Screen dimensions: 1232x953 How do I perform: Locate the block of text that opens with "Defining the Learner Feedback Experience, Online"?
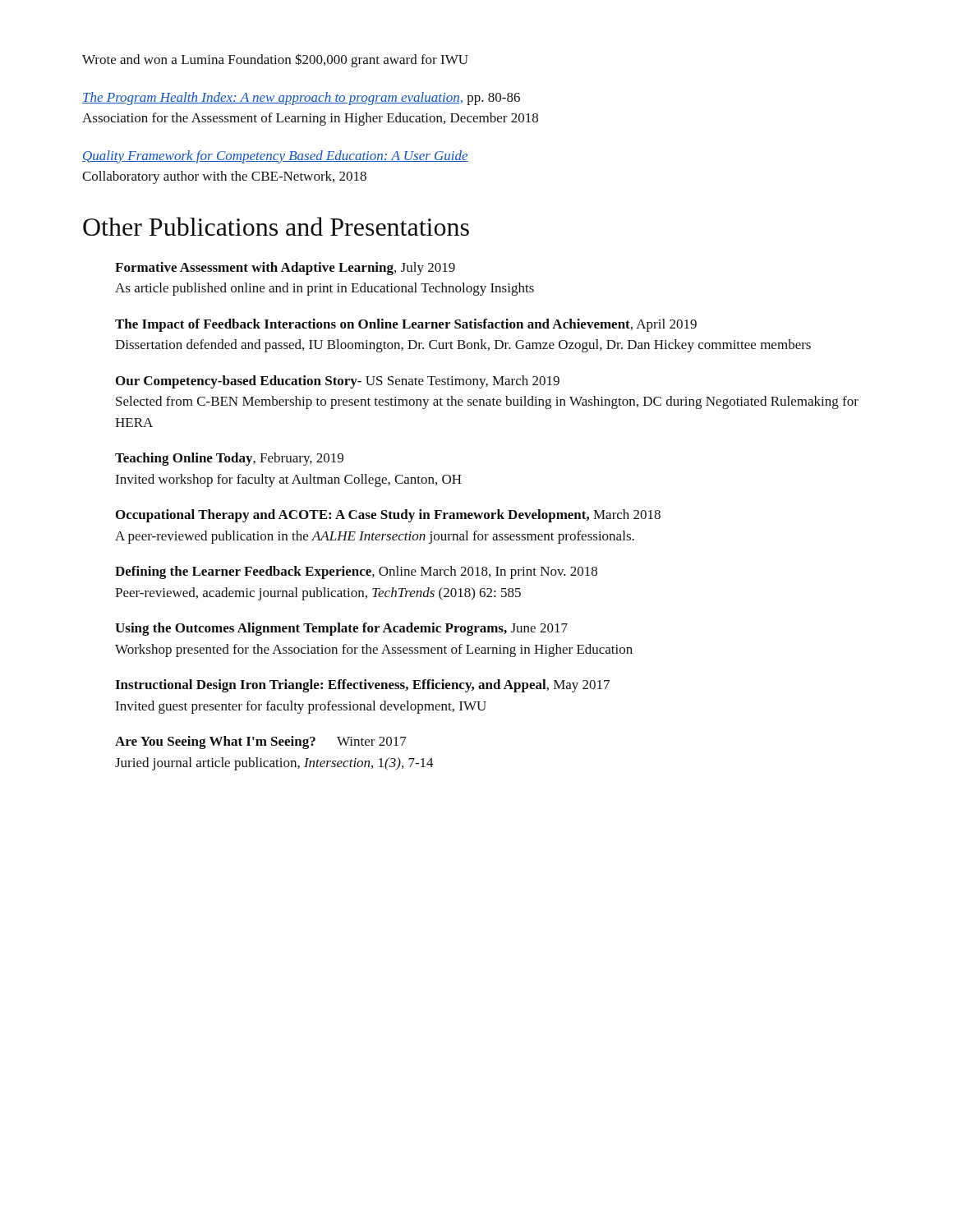click(x=357, y=582)
